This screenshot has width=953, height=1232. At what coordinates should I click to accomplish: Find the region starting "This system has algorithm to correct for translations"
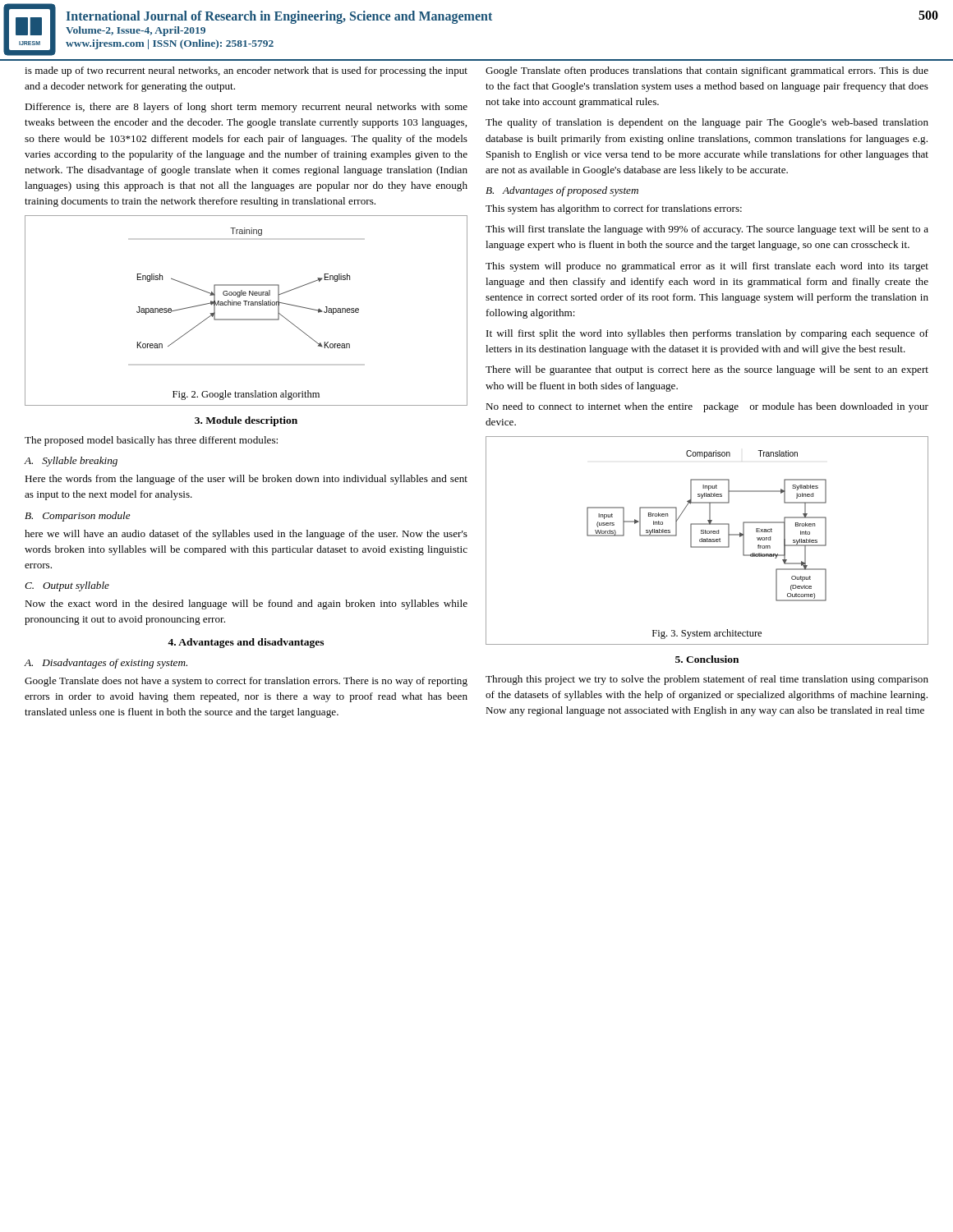[x=614, y=209]
